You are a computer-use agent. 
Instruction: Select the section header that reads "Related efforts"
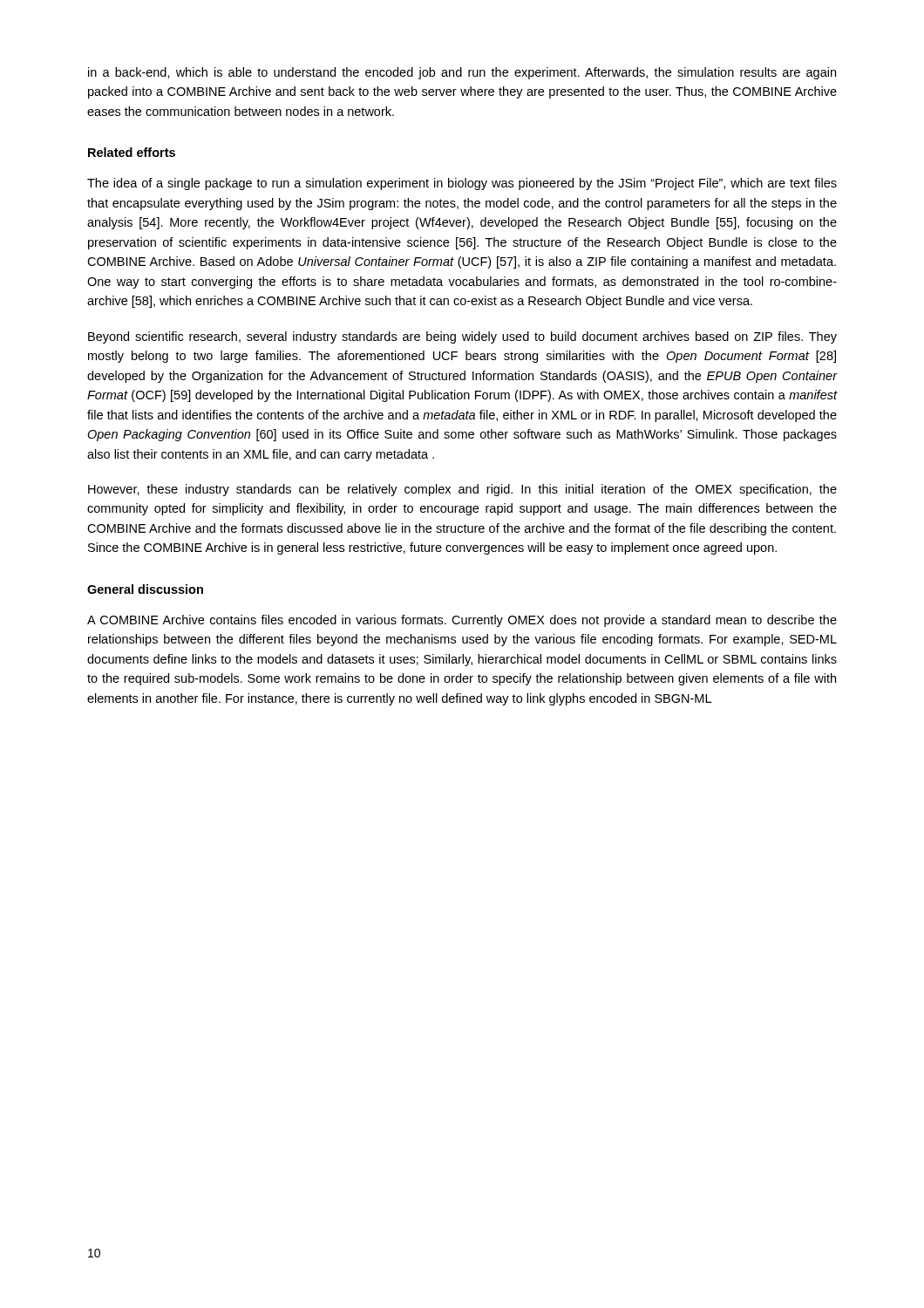point(131,153)
